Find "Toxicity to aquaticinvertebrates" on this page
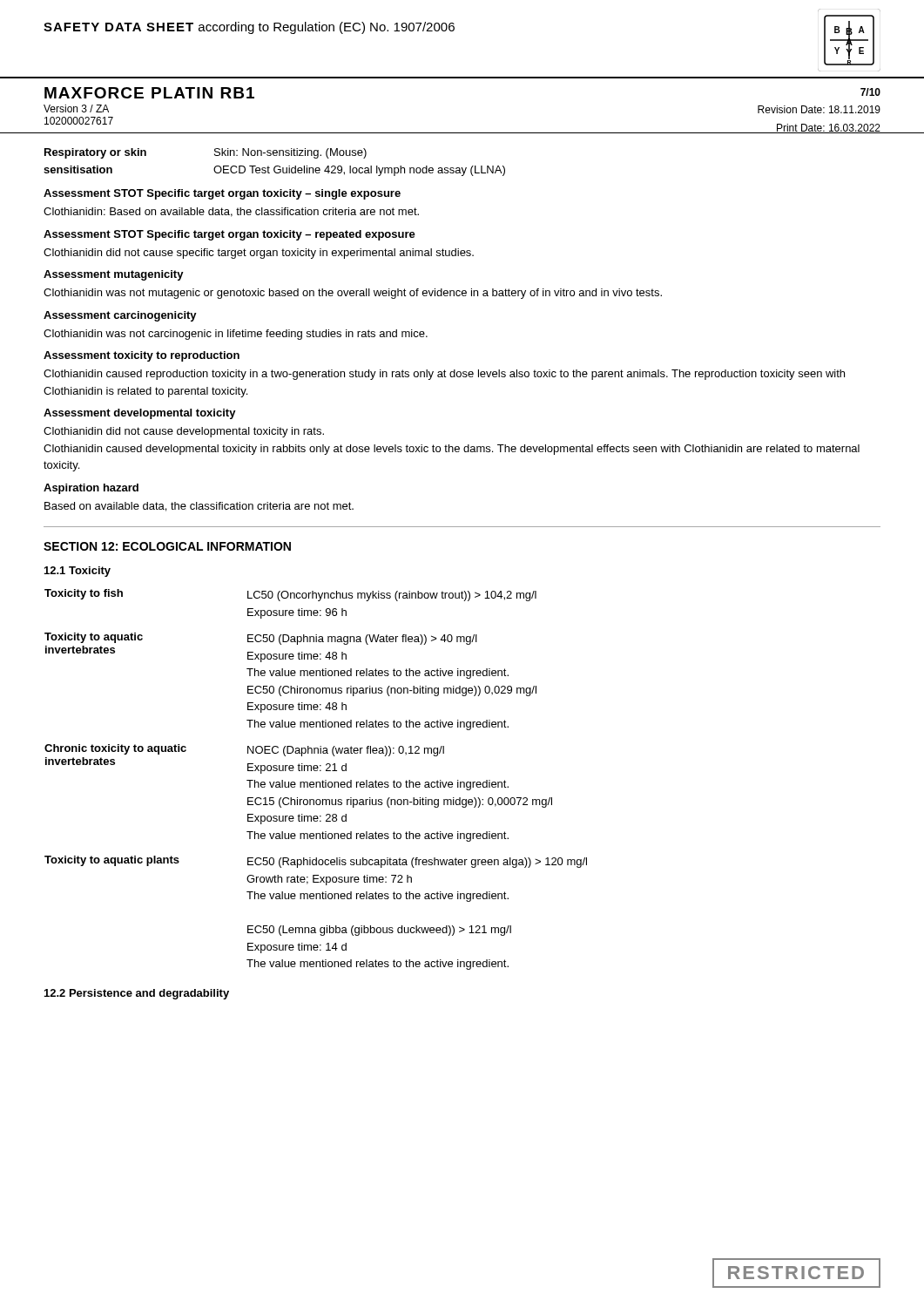 click(x=94, y=643)
